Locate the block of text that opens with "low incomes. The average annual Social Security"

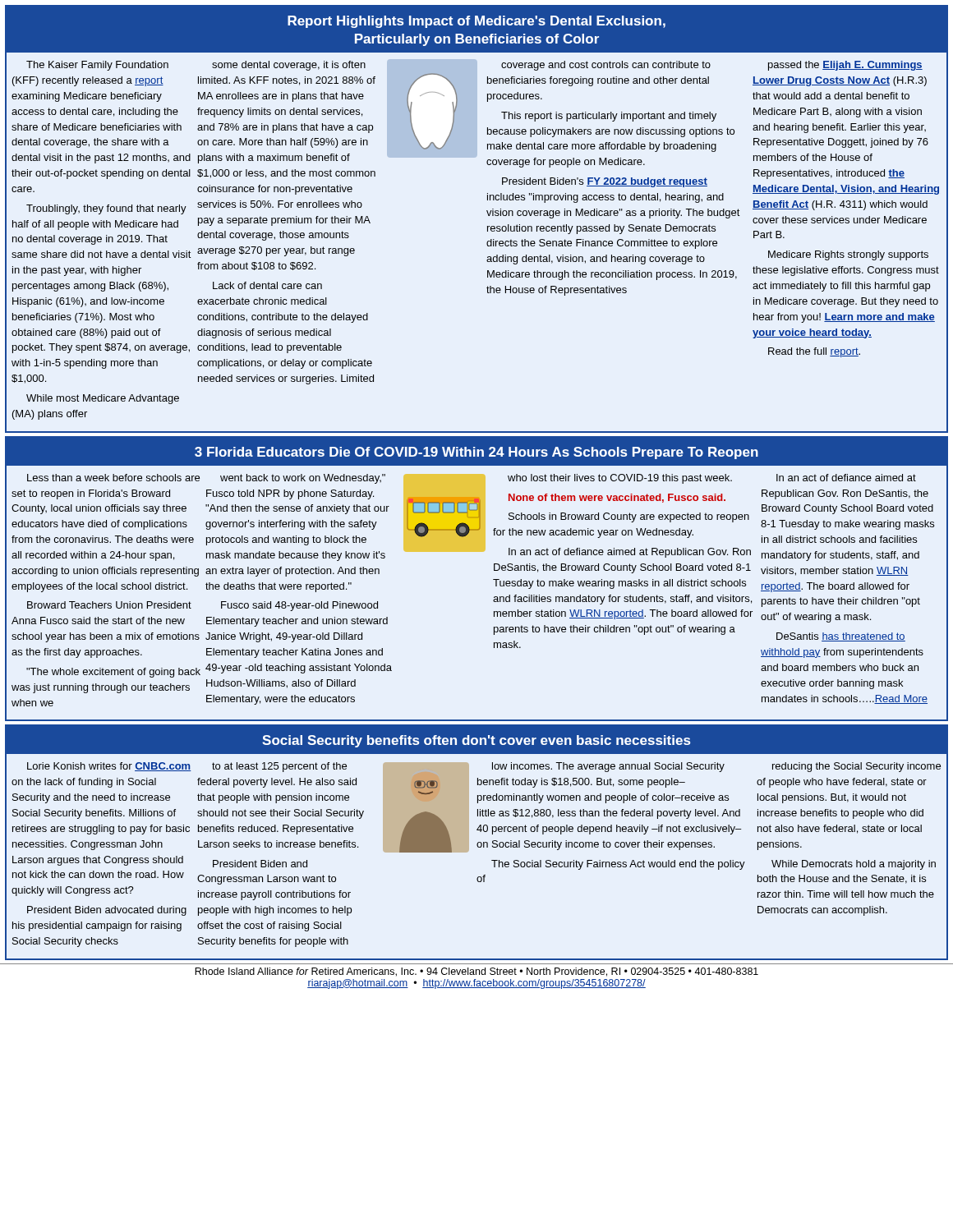point(613,823)
